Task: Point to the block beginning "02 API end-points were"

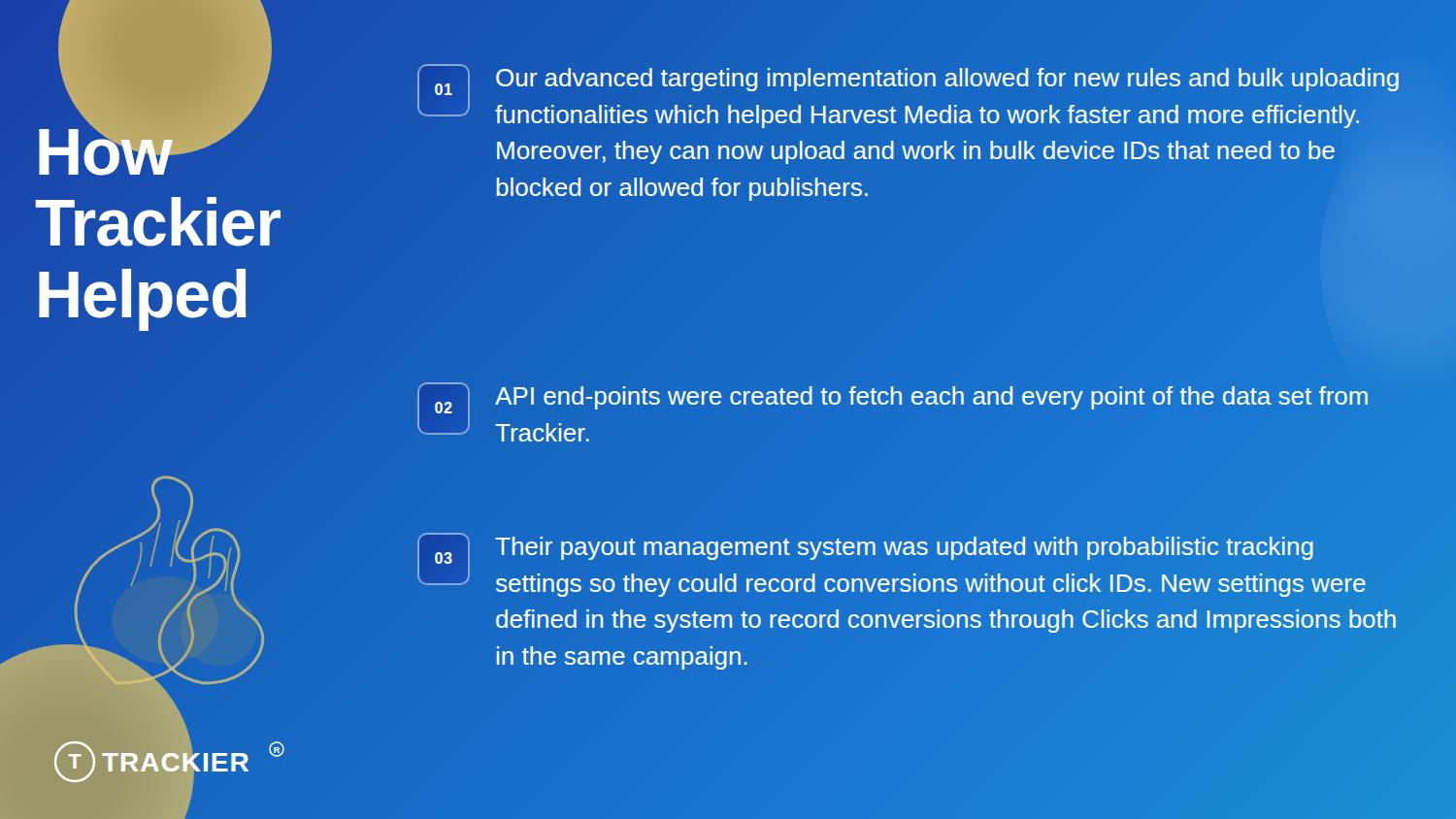Action: tap(910, 415)
